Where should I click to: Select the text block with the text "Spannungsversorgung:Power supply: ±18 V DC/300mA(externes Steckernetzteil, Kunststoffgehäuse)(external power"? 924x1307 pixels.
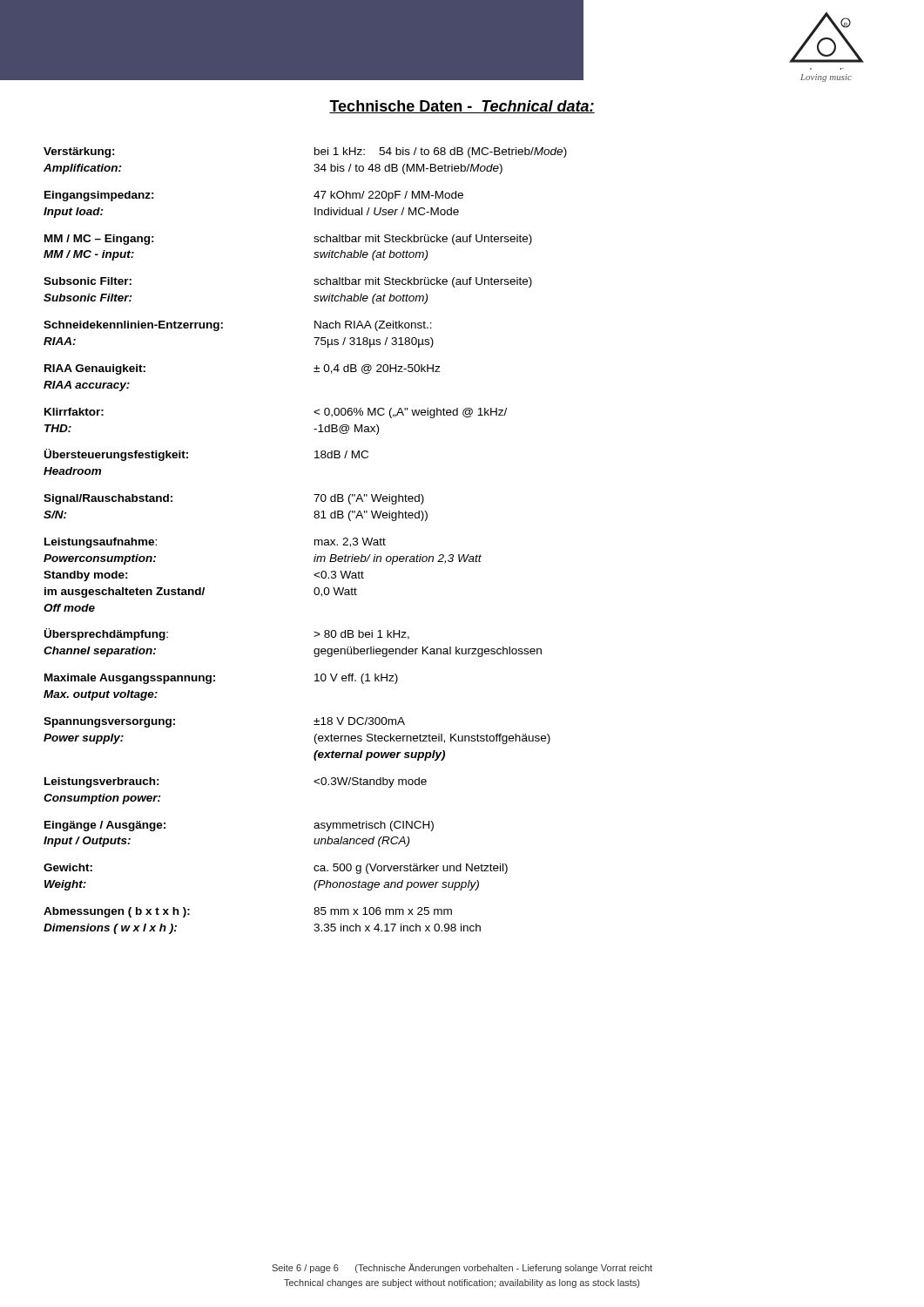(466, 738)
